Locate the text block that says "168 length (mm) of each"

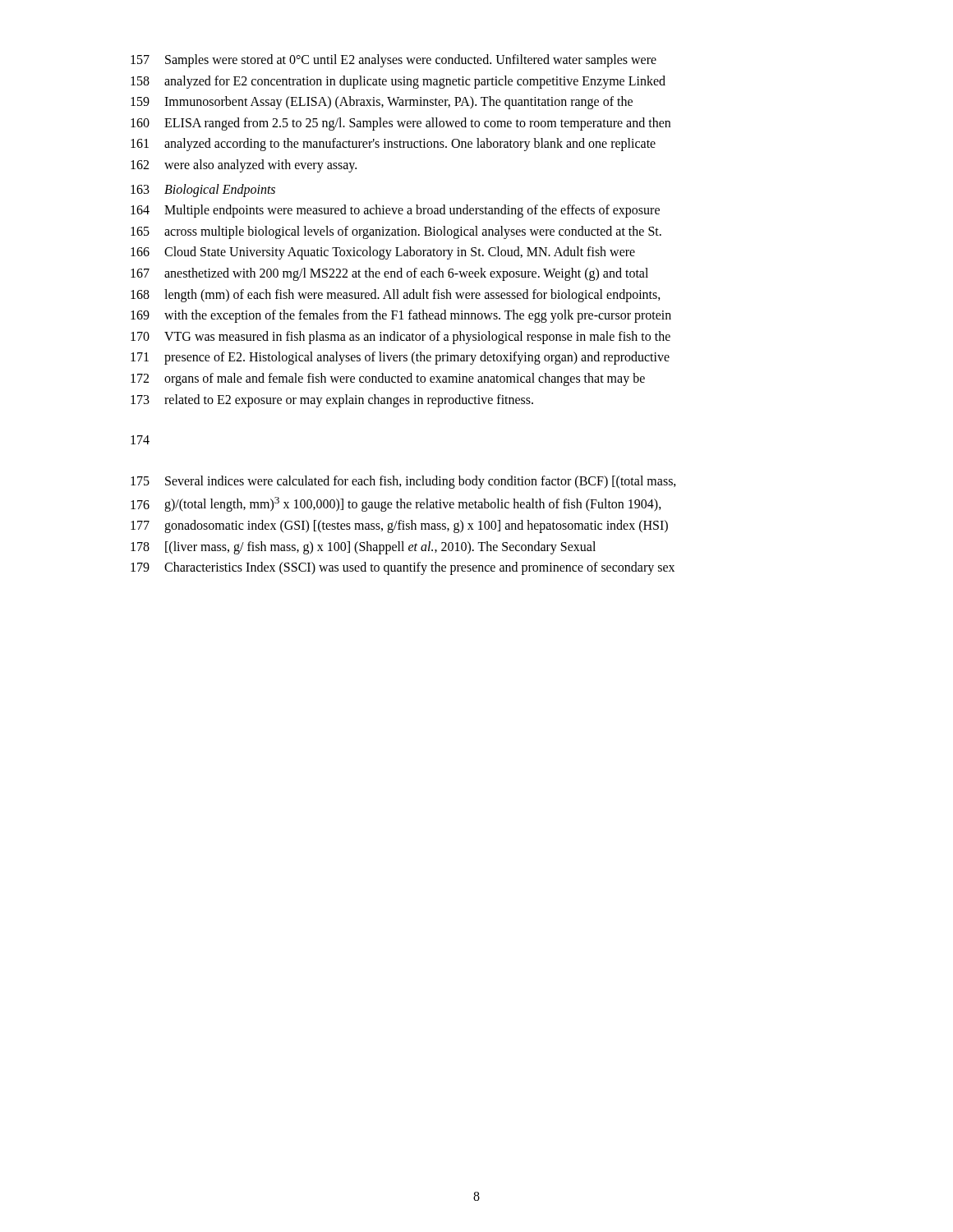[x=476, y=294]
